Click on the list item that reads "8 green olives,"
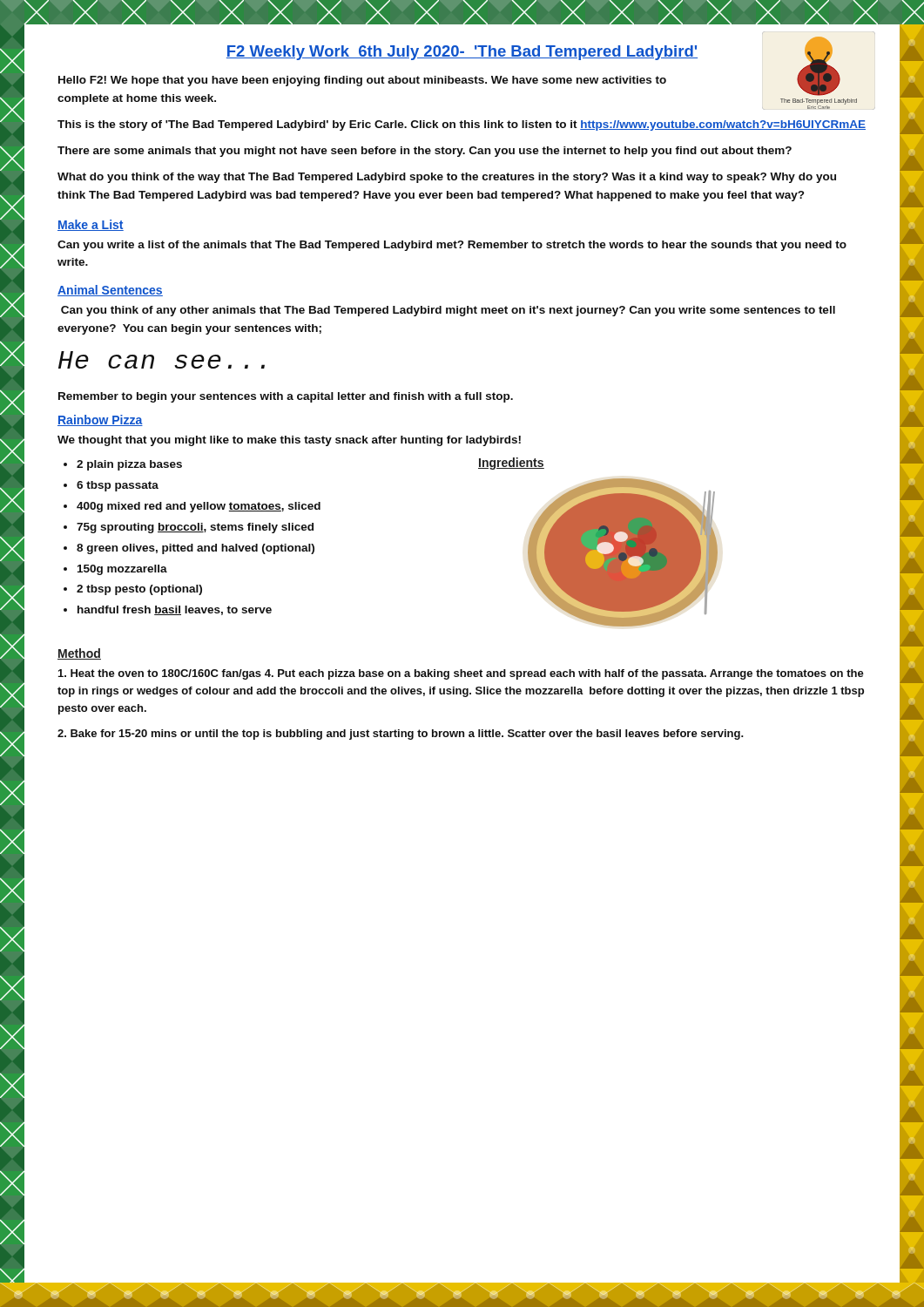 (196, 547)
